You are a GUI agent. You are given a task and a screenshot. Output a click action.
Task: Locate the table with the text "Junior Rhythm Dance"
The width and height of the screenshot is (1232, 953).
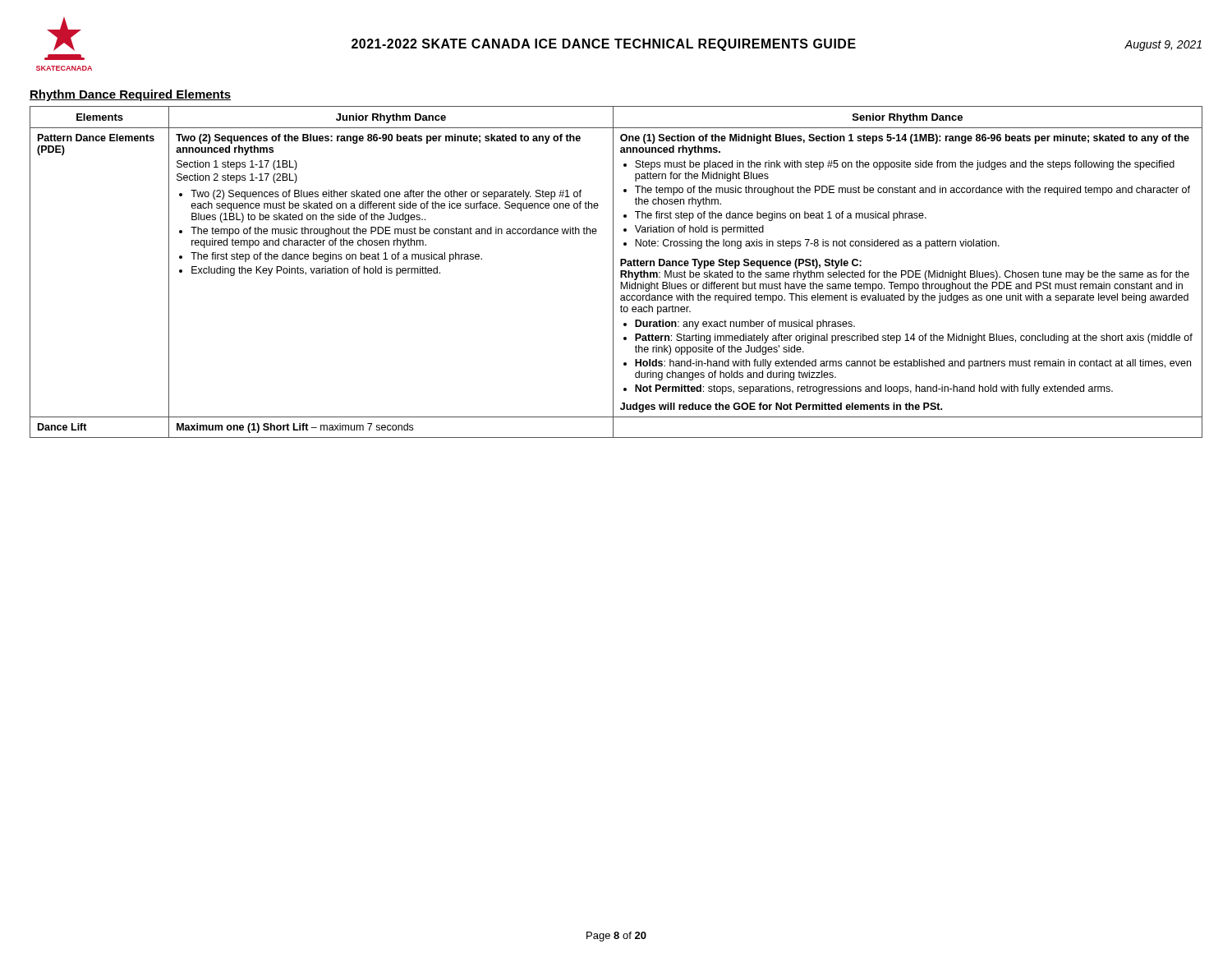click(x=616, y=272)
